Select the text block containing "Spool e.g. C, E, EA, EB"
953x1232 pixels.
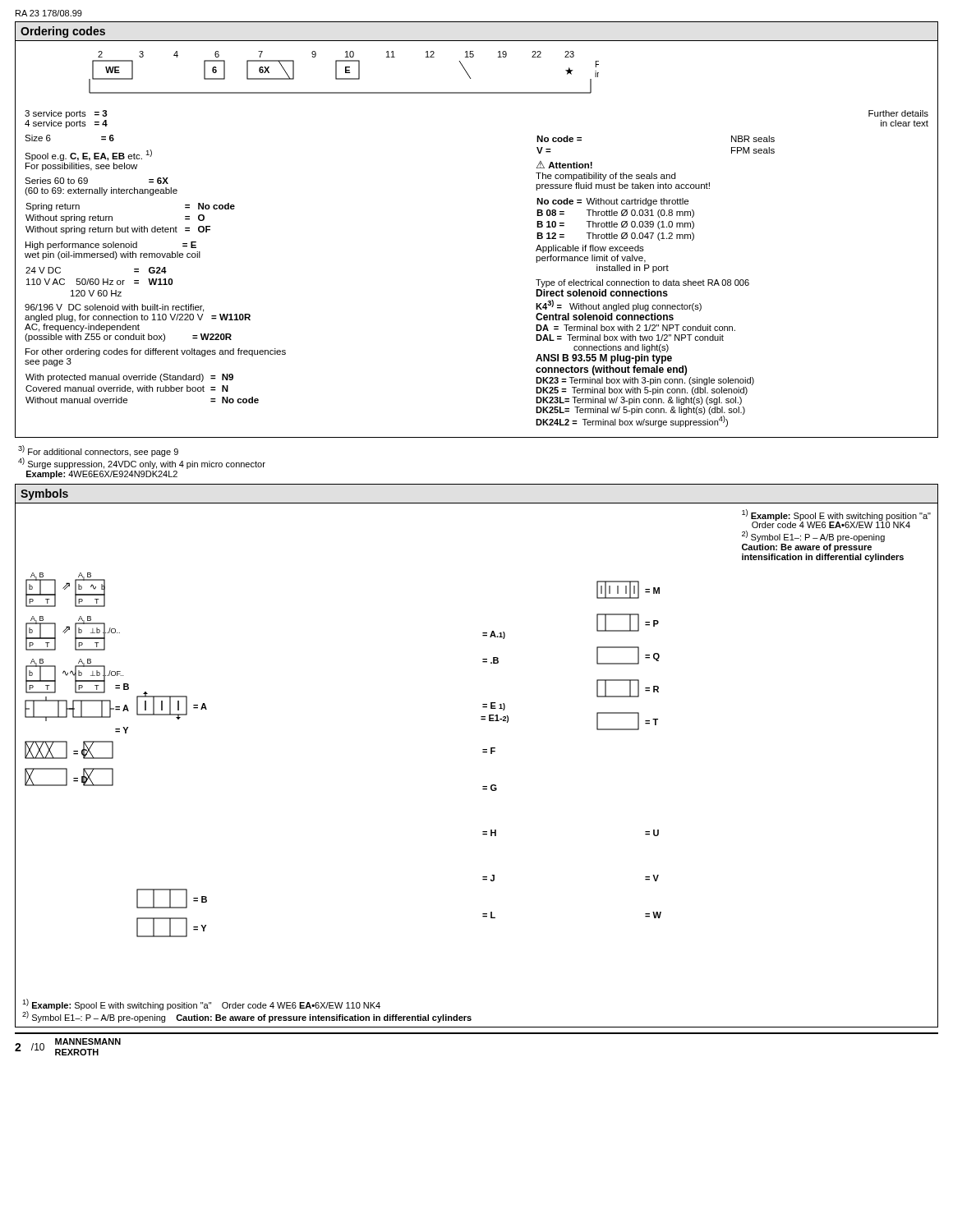[x=89, y=159]
